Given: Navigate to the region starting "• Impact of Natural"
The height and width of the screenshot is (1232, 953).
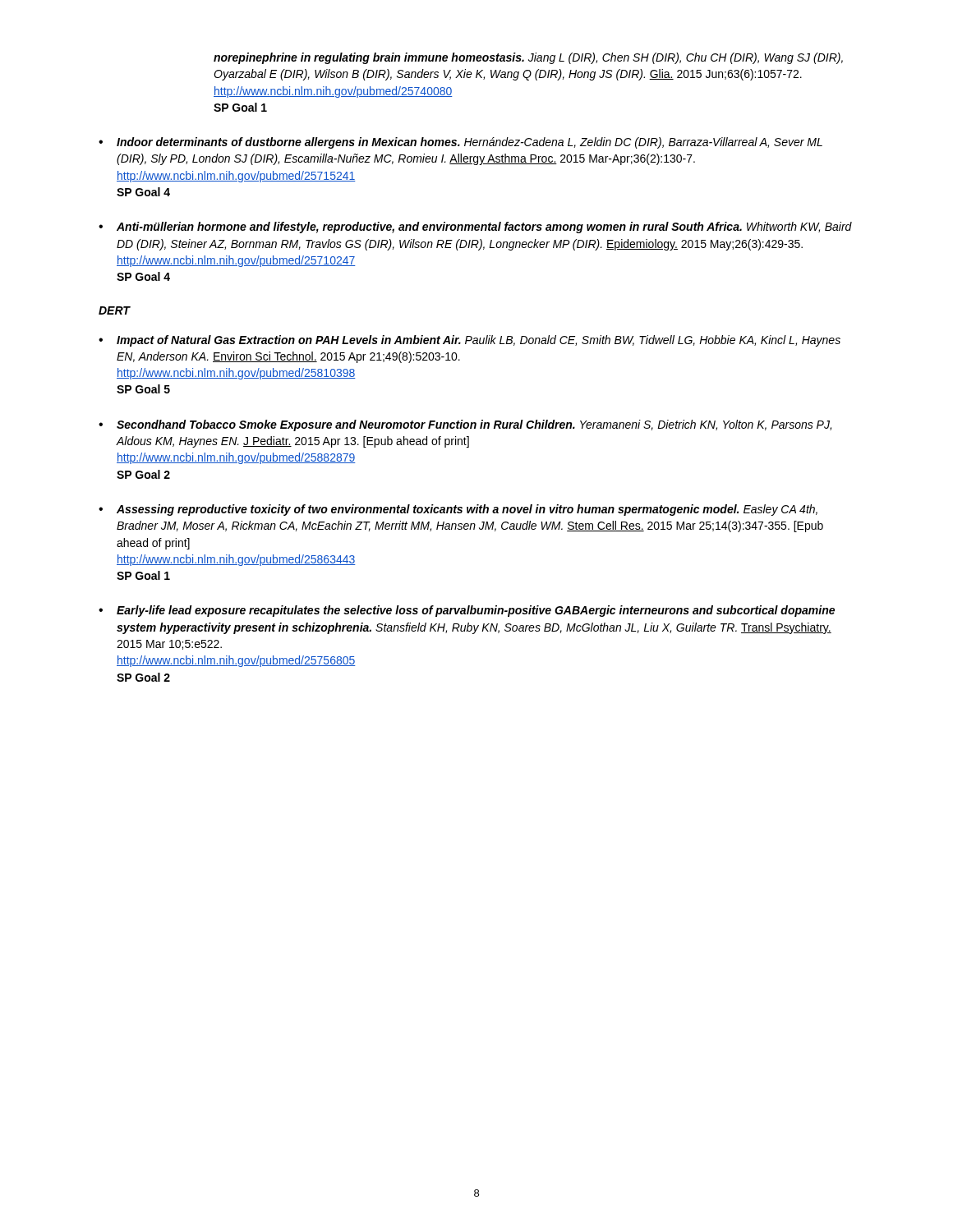Looking at the screenshot, I should [470, 341].
